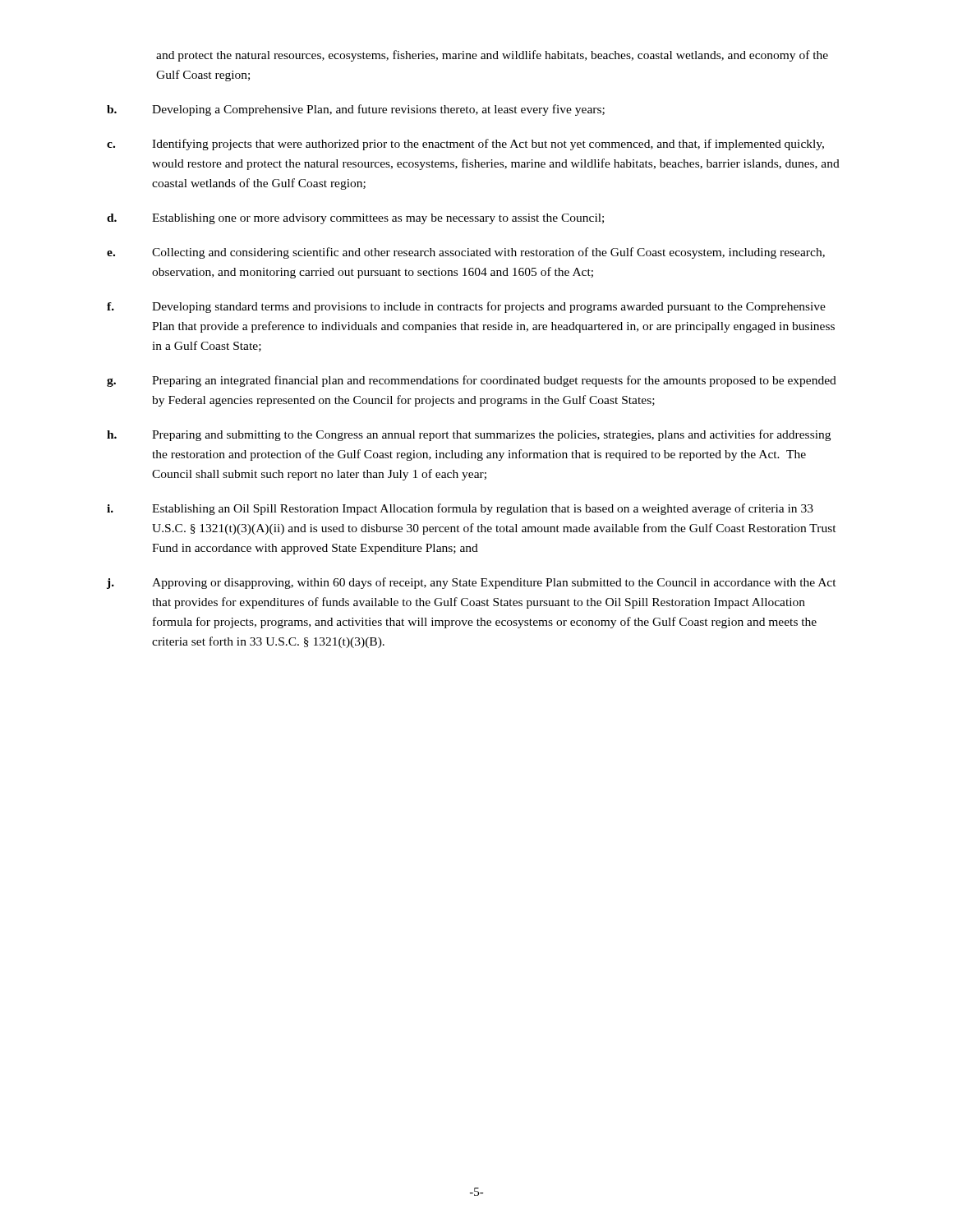Find the text block with the text "and protect the"

(x=492, y=64)
